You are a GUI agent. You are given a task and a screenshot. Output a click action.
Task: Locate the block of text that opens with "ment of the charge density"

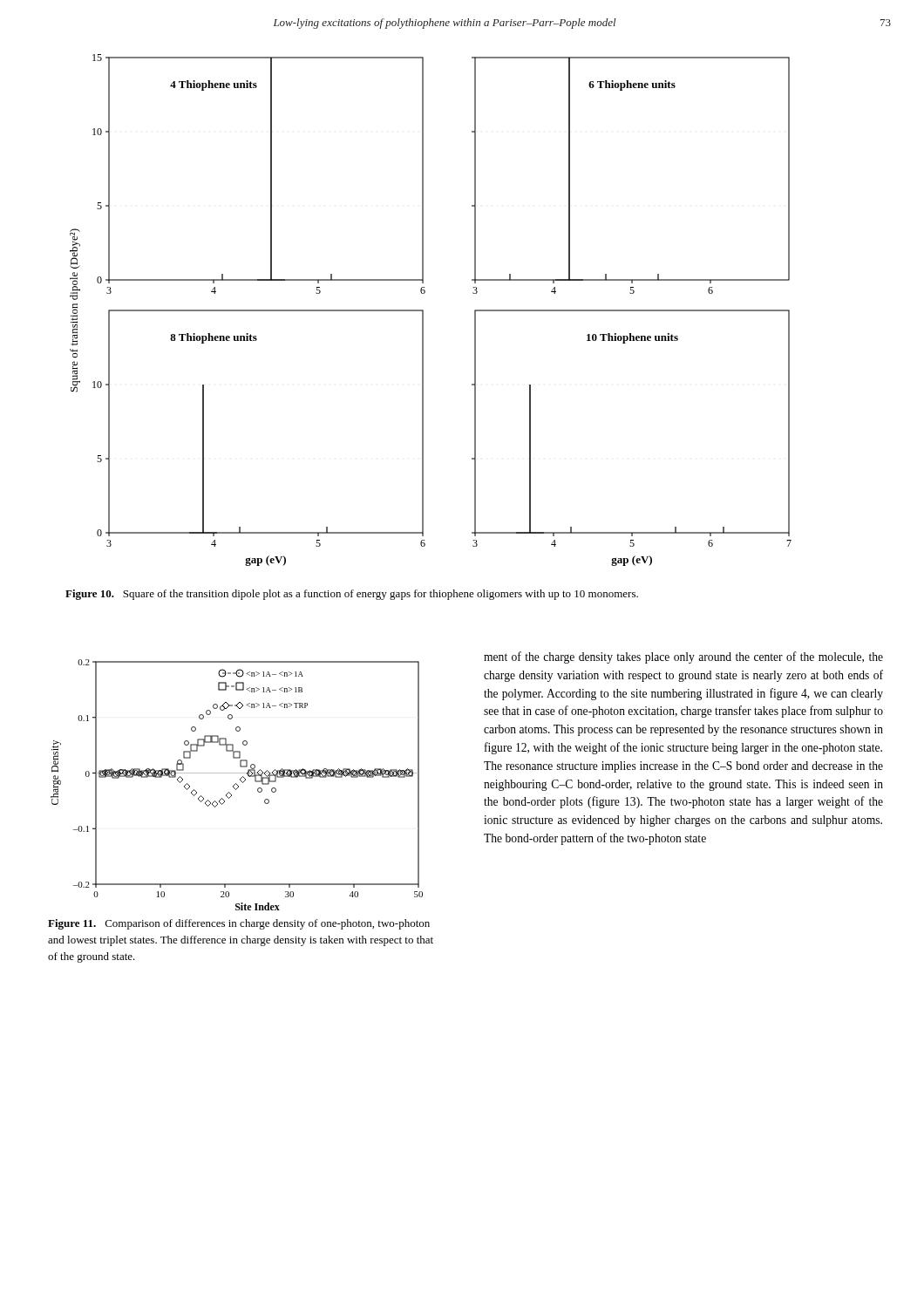point(683,748)
